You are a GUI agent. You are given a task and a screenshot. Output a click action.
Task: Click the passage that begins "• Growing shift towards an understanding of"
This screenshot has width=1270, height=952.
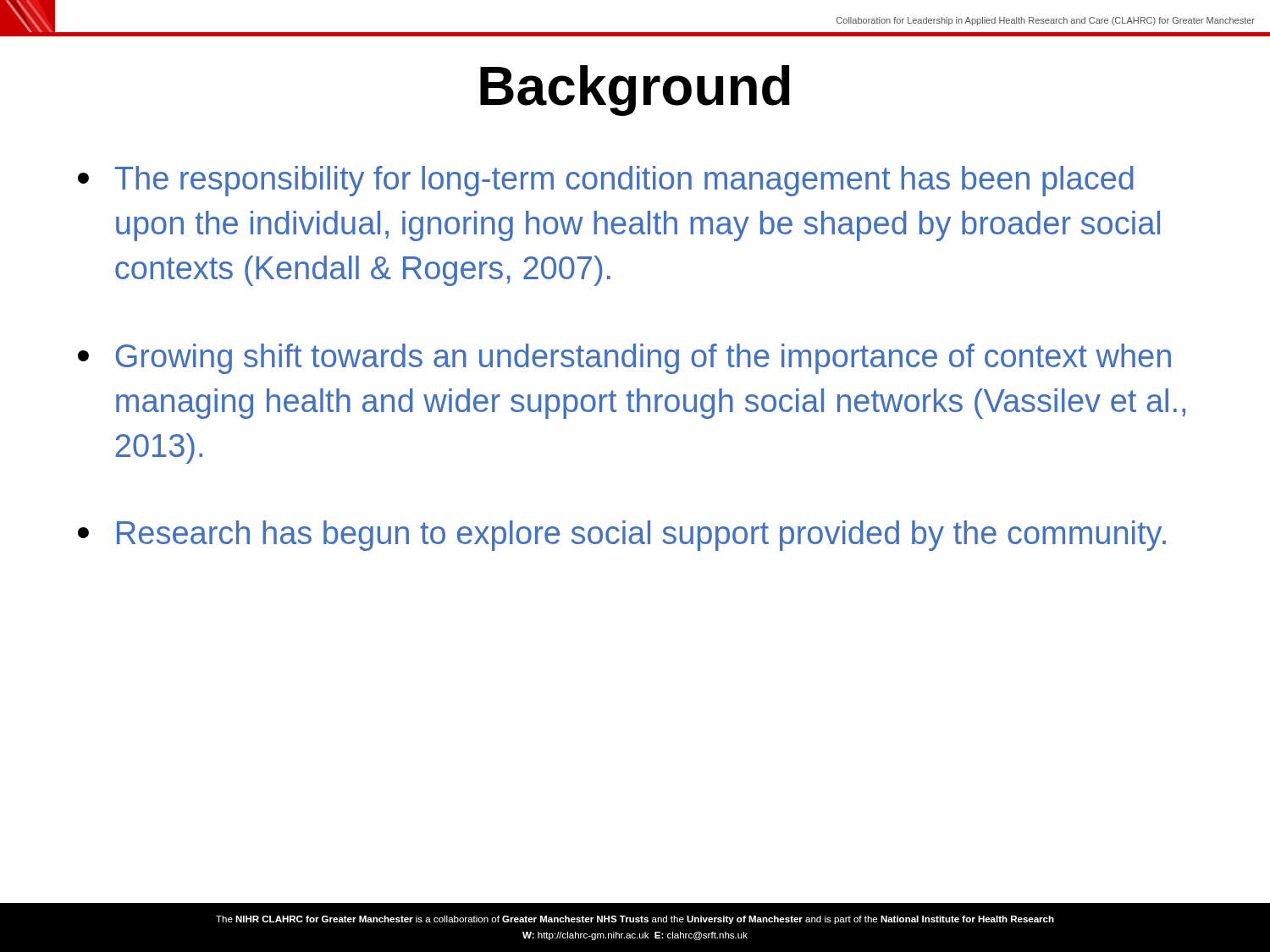635,401
